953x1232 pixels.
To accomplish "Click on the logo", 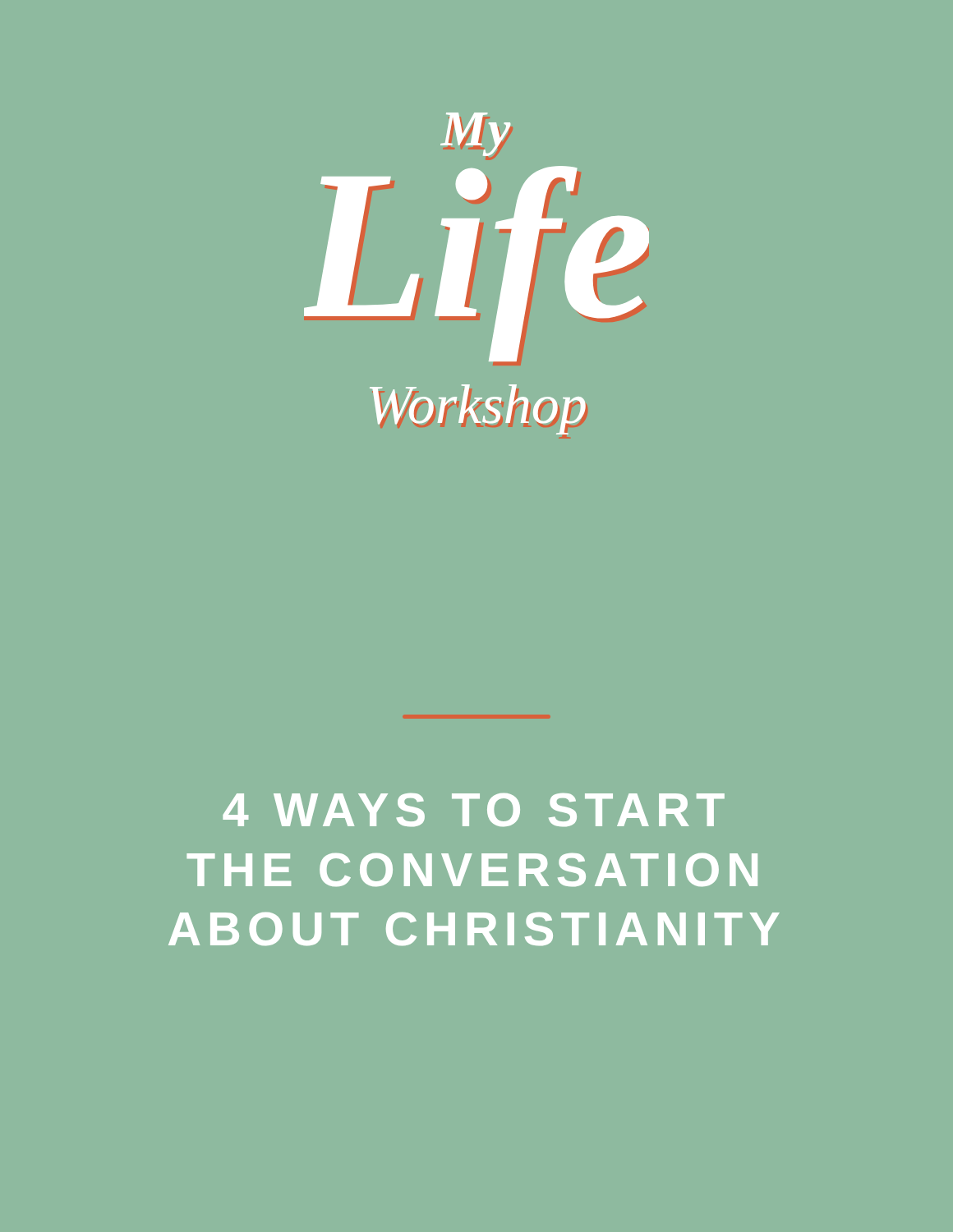I will click(476, 279).
